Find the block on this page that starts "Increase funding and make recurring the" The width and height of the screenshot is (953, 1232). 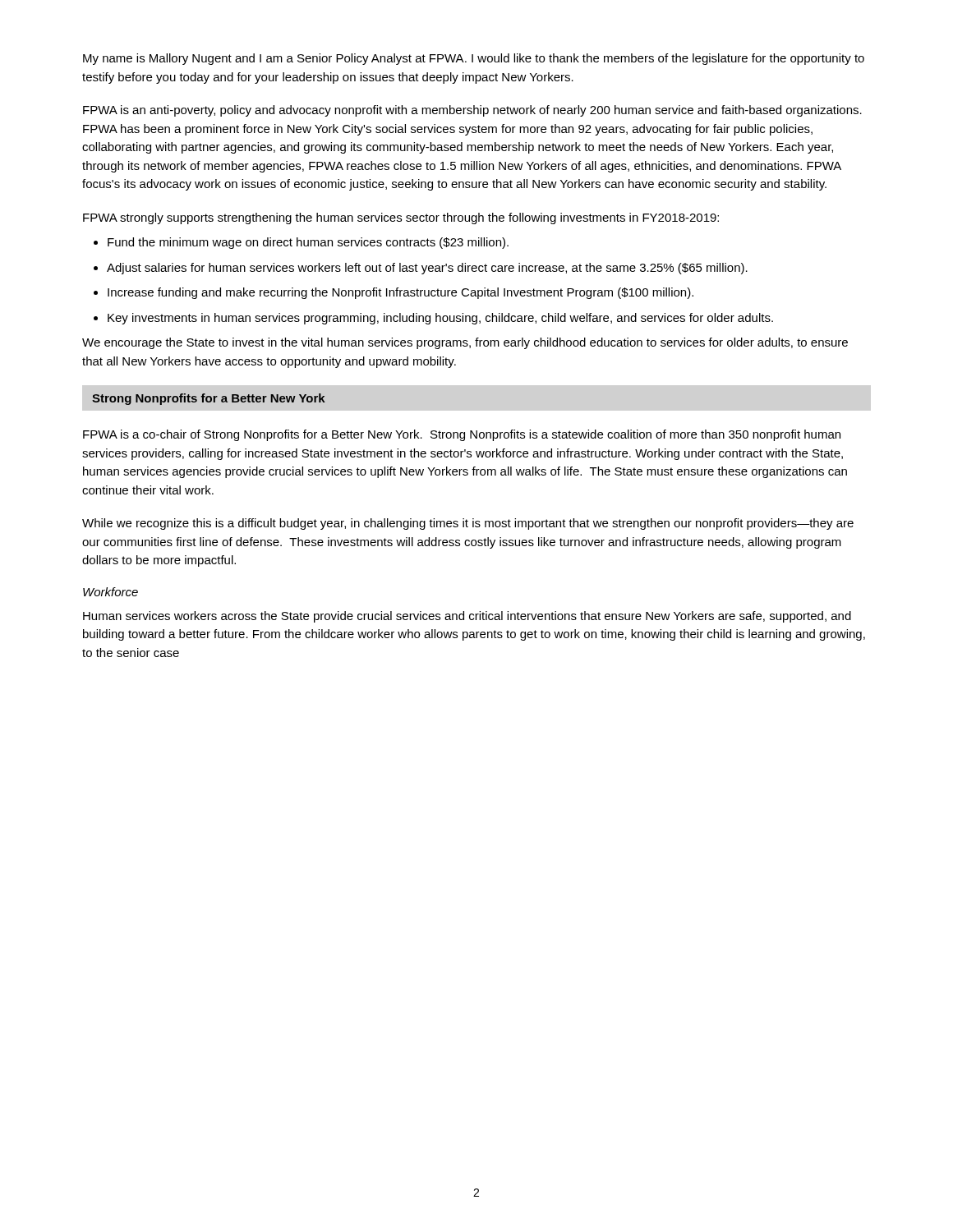401,292
